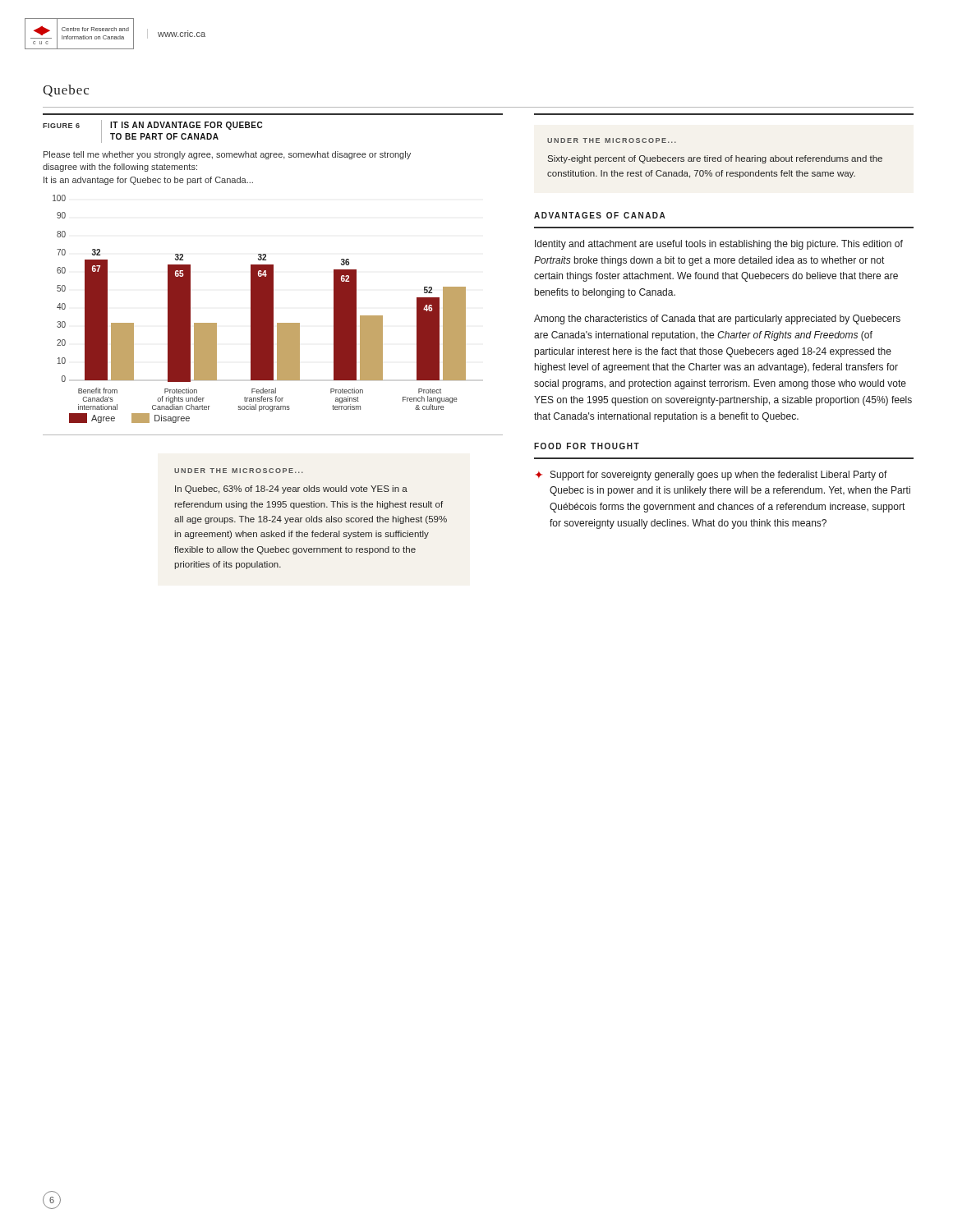Select the grouped bar chart

point(265,301)
